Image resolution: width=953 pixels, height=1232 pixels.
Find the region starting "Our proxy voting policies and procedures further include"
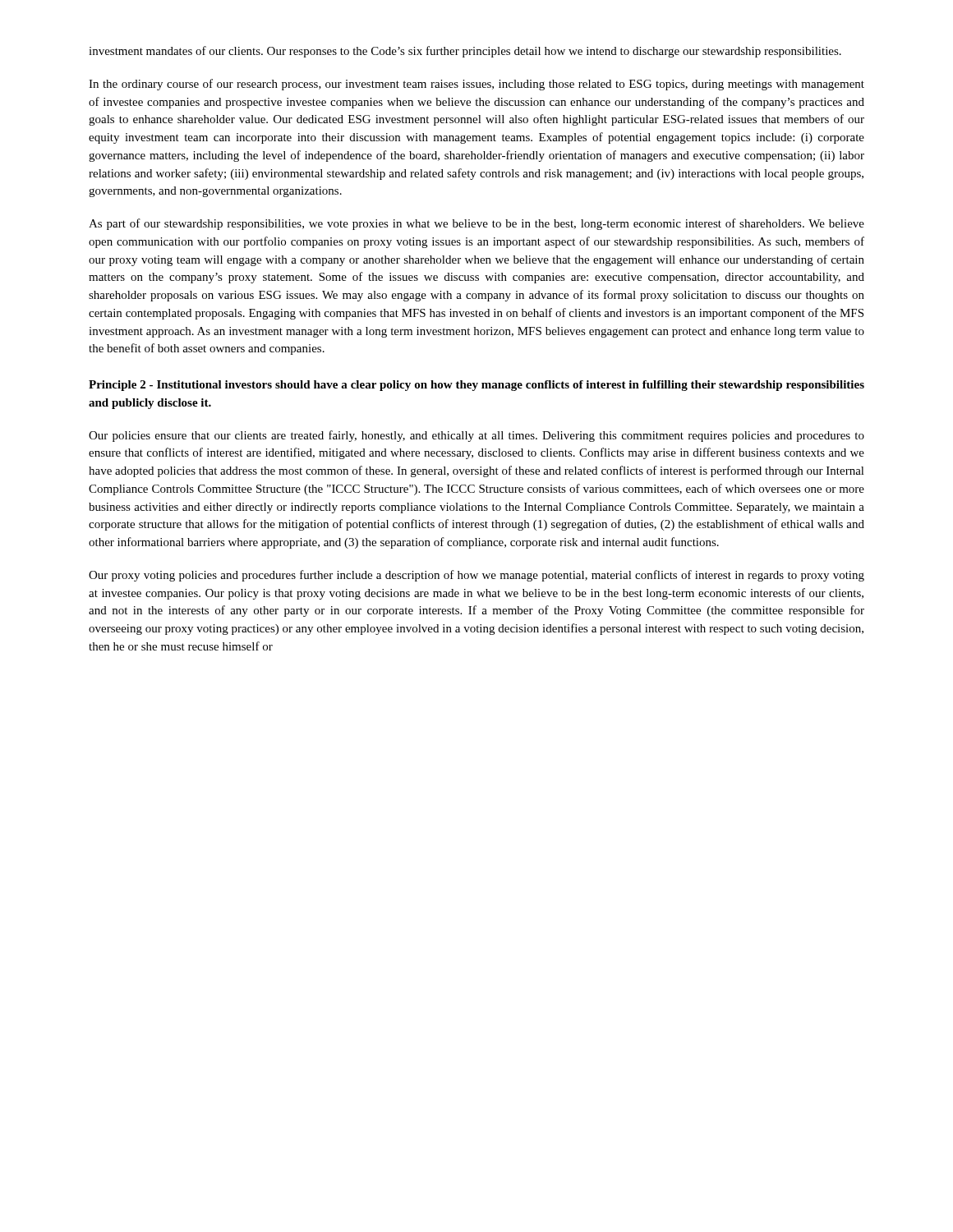pos(476,610)
